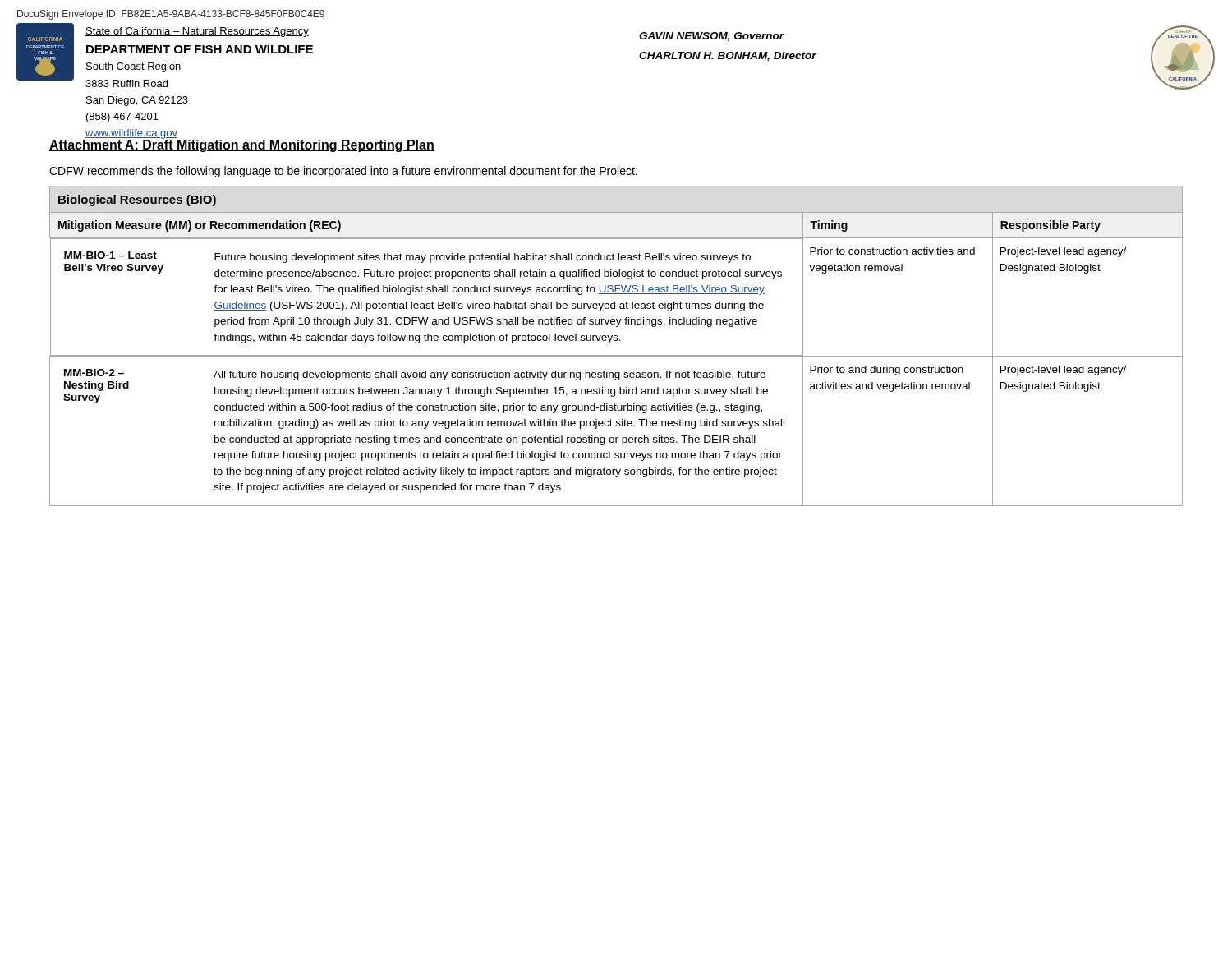Find the title
Screen dimensions: 953x1232
tap(242, 145)
